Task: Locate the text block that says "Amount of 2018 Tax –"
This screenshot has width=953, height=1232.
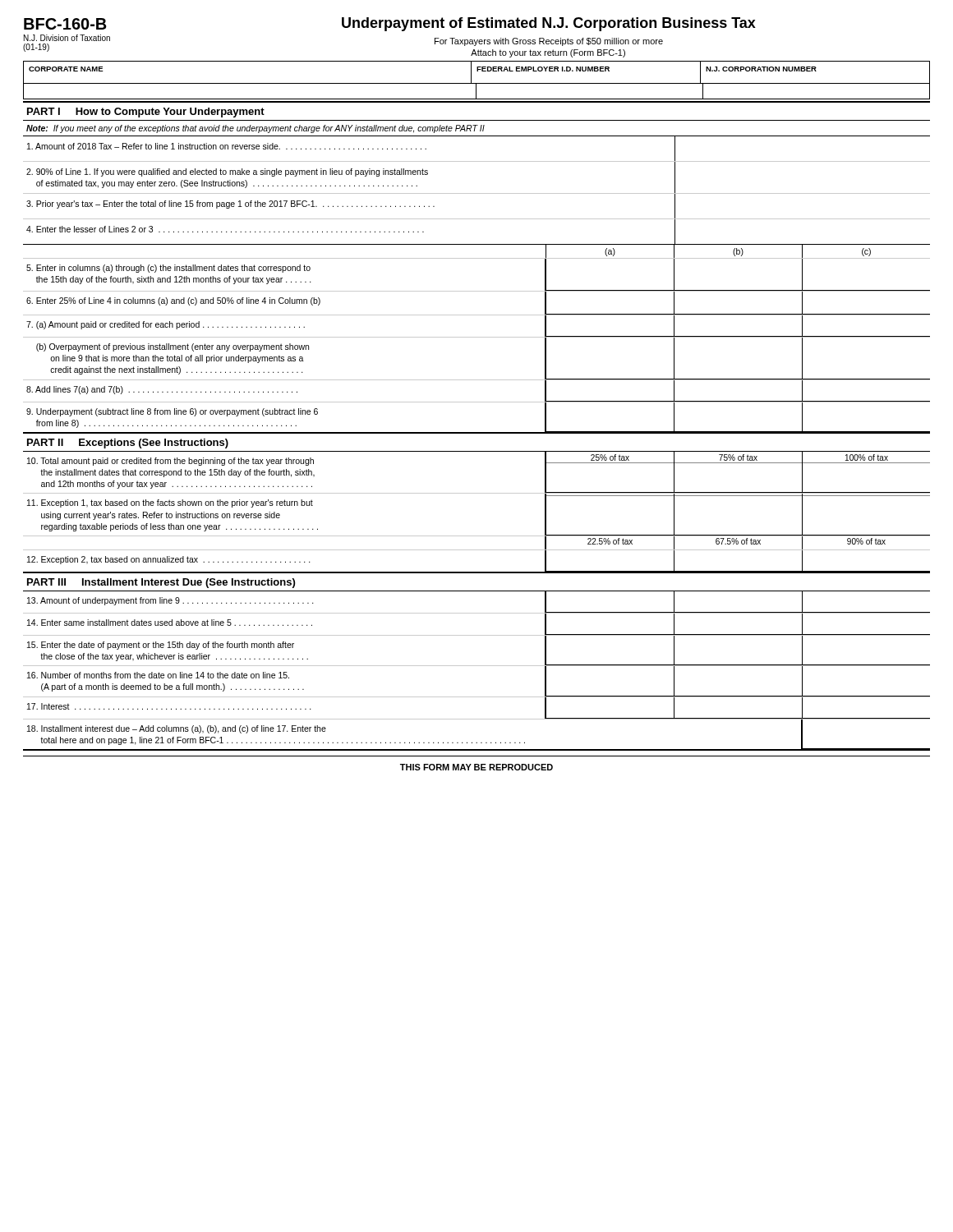Action: point(476,149)
